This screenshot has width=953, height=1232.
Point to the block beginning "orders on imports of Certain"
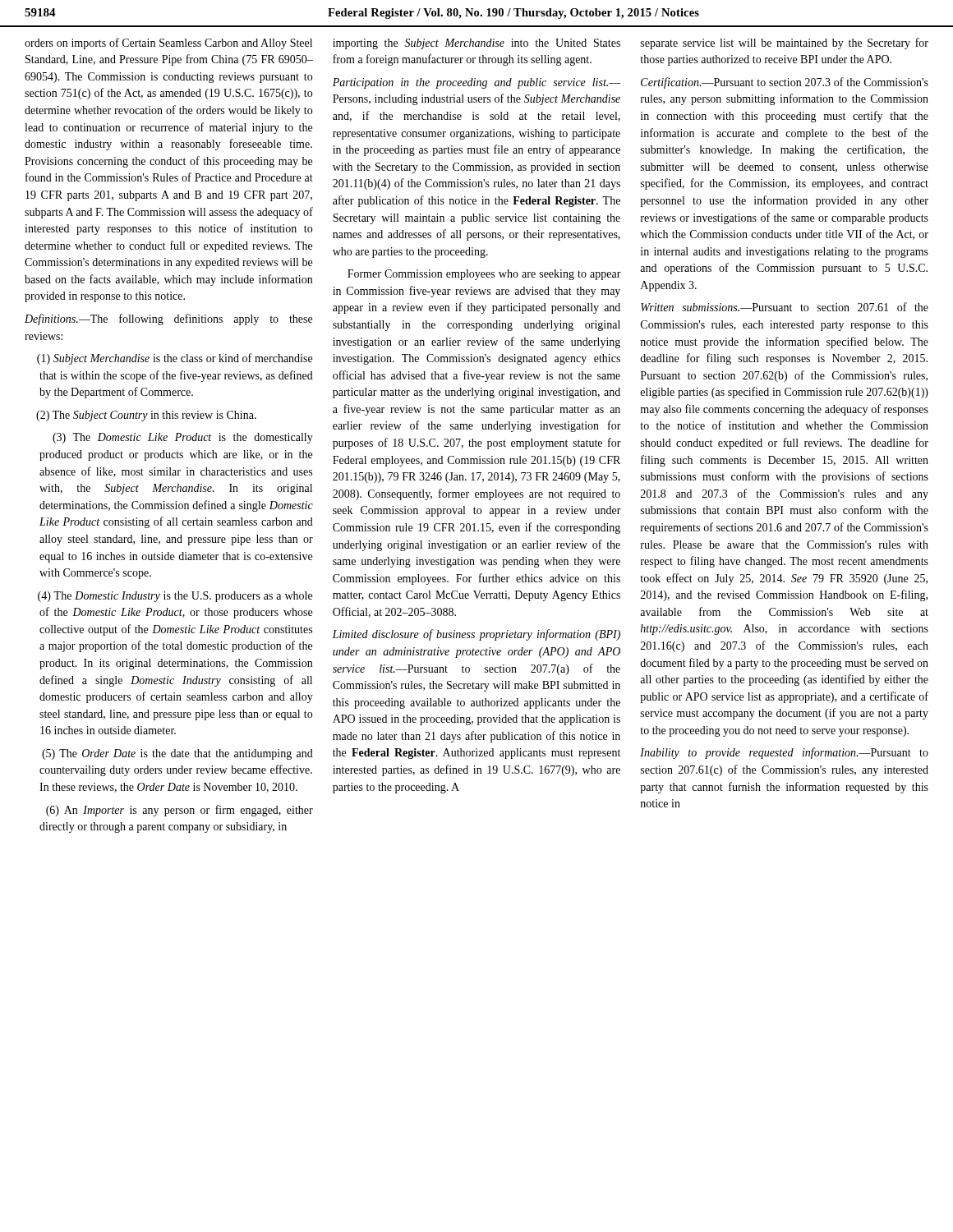coord(169,170)
